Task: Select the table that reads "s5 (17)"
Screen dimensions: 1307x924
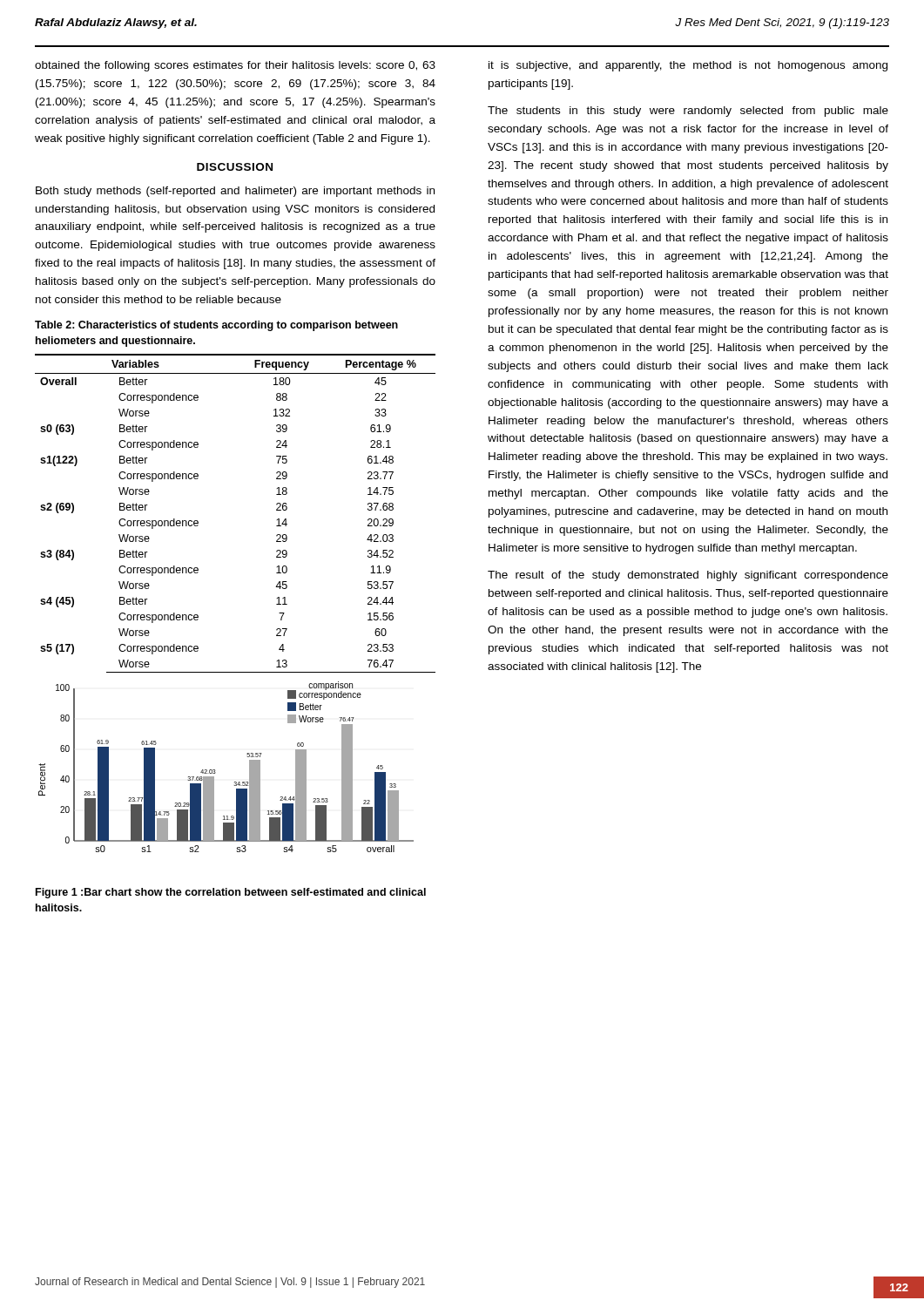Action: click(235, 513)
